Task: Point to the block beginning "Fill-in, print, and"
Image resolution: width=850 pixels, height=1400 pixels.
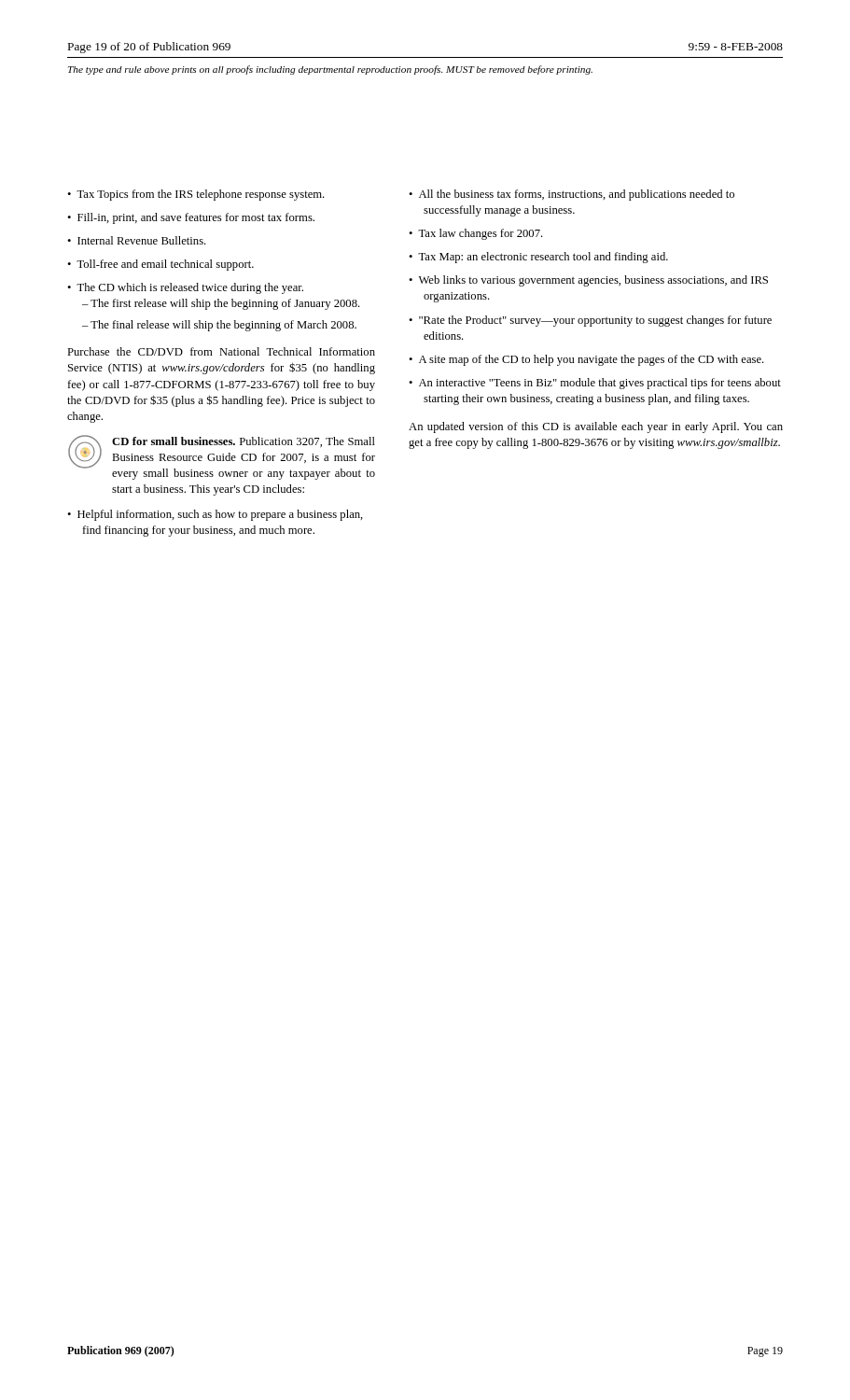Action: click(x=196, y=218)
